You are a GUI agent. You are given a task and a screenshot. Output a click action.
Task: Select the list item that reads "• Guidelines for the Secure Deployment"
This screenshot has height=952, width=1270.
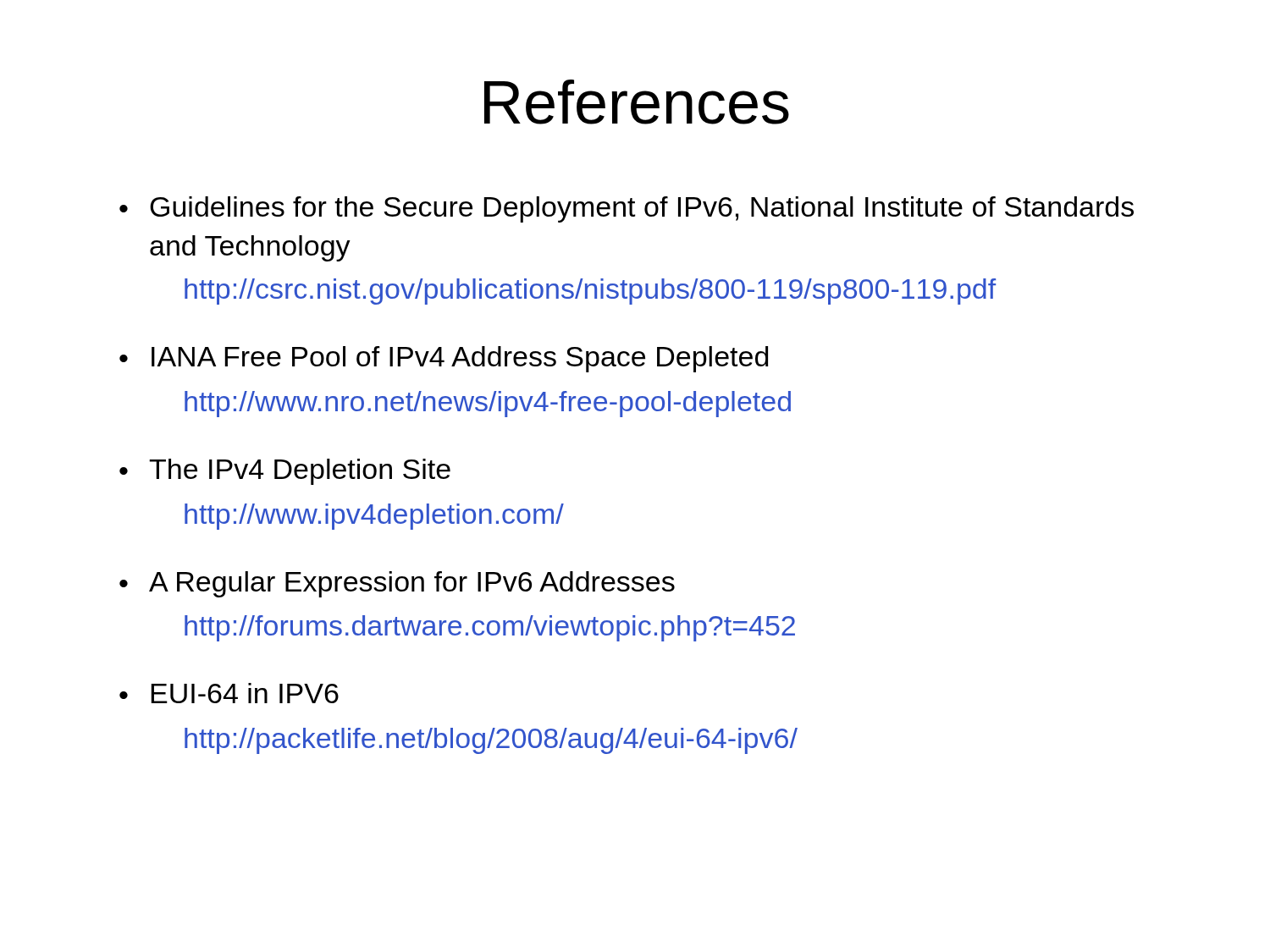click(627, 209)
